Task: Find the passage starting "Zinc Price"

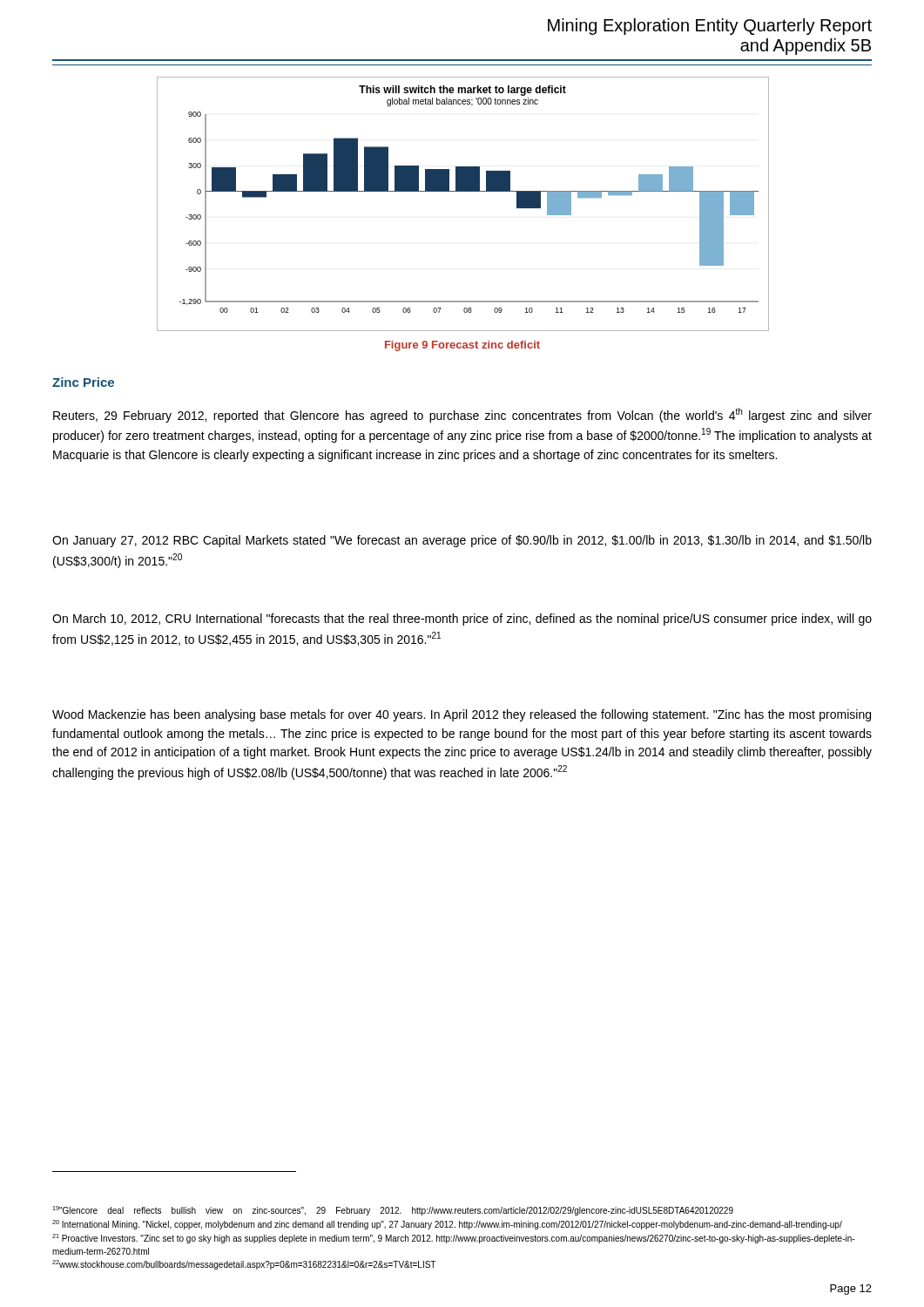Action: pyautogui.click(x=83, y=382)
